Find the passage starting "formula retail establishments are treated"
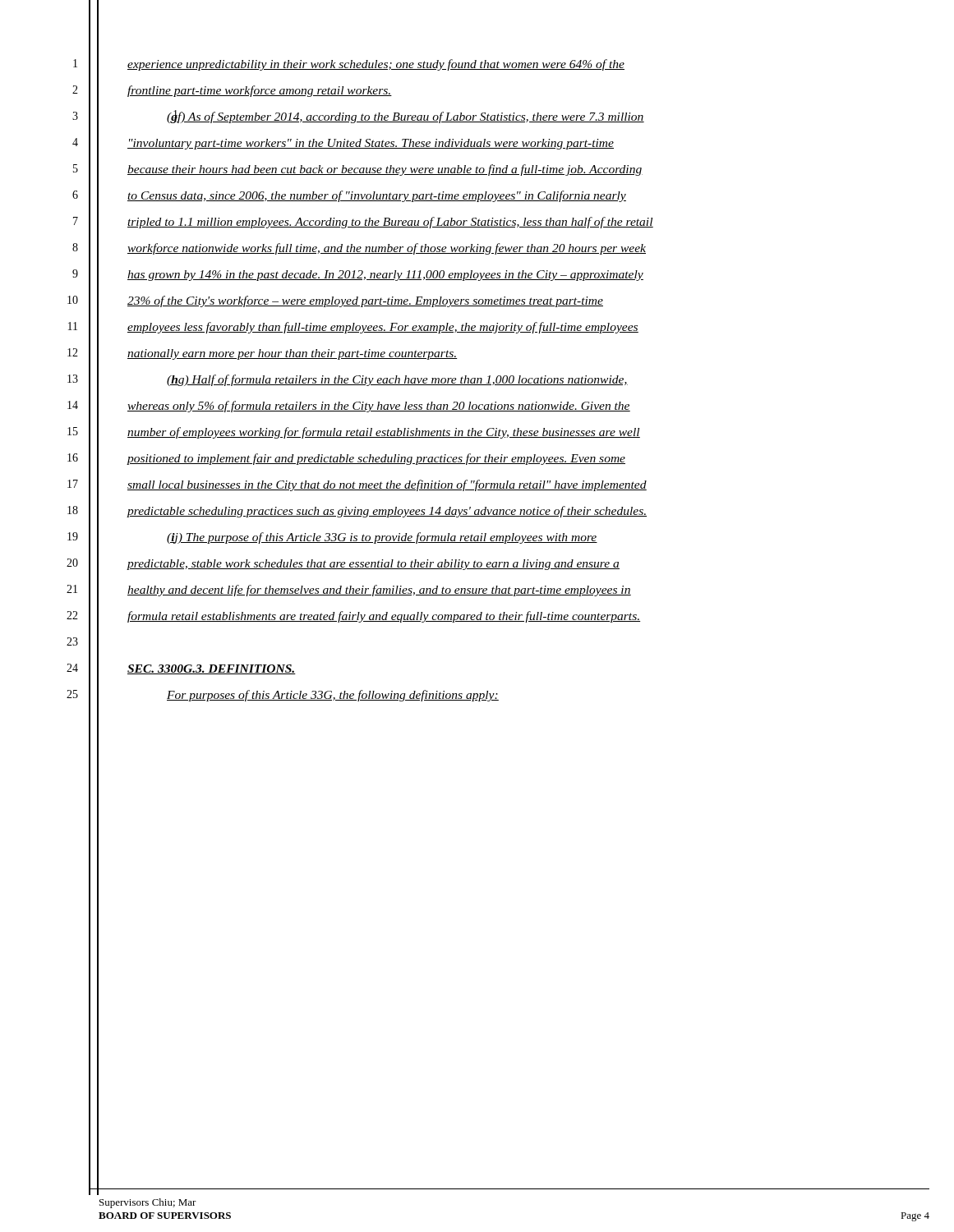 point(384,616)
